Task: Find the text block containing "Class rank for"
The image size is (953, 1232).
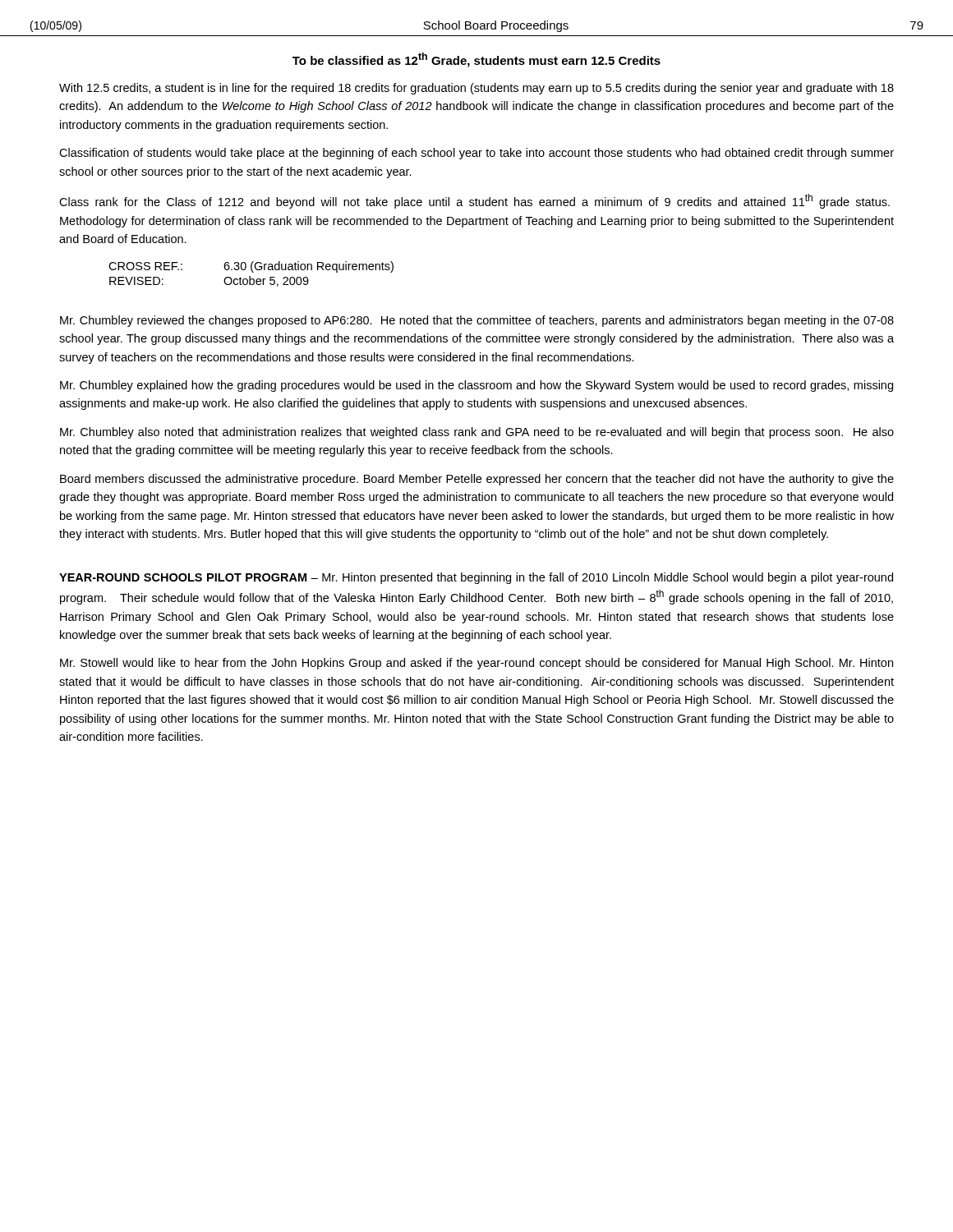Action: click(x=476, y=219)
